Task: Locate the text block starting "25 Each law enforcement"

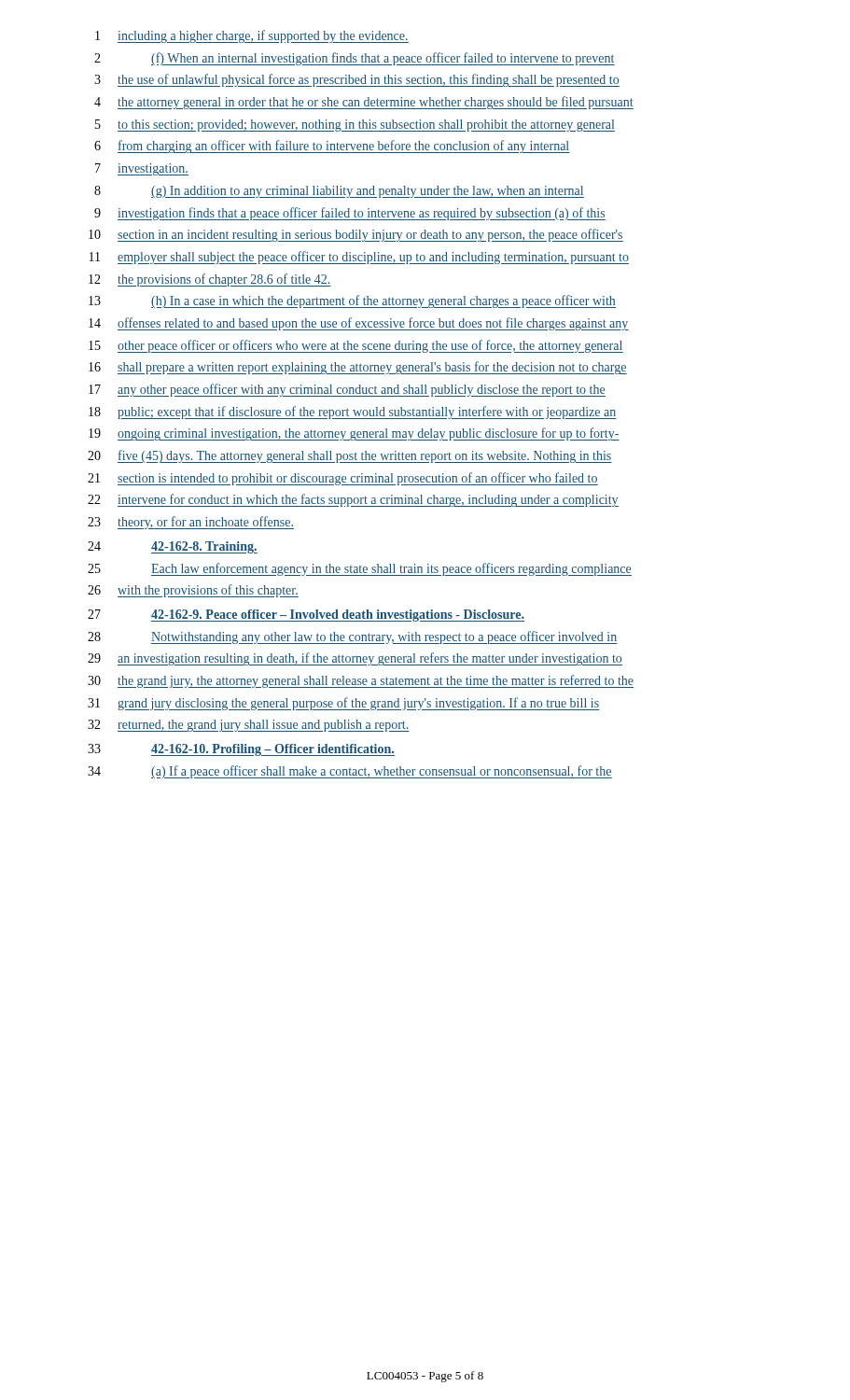Action: point(425,569)
